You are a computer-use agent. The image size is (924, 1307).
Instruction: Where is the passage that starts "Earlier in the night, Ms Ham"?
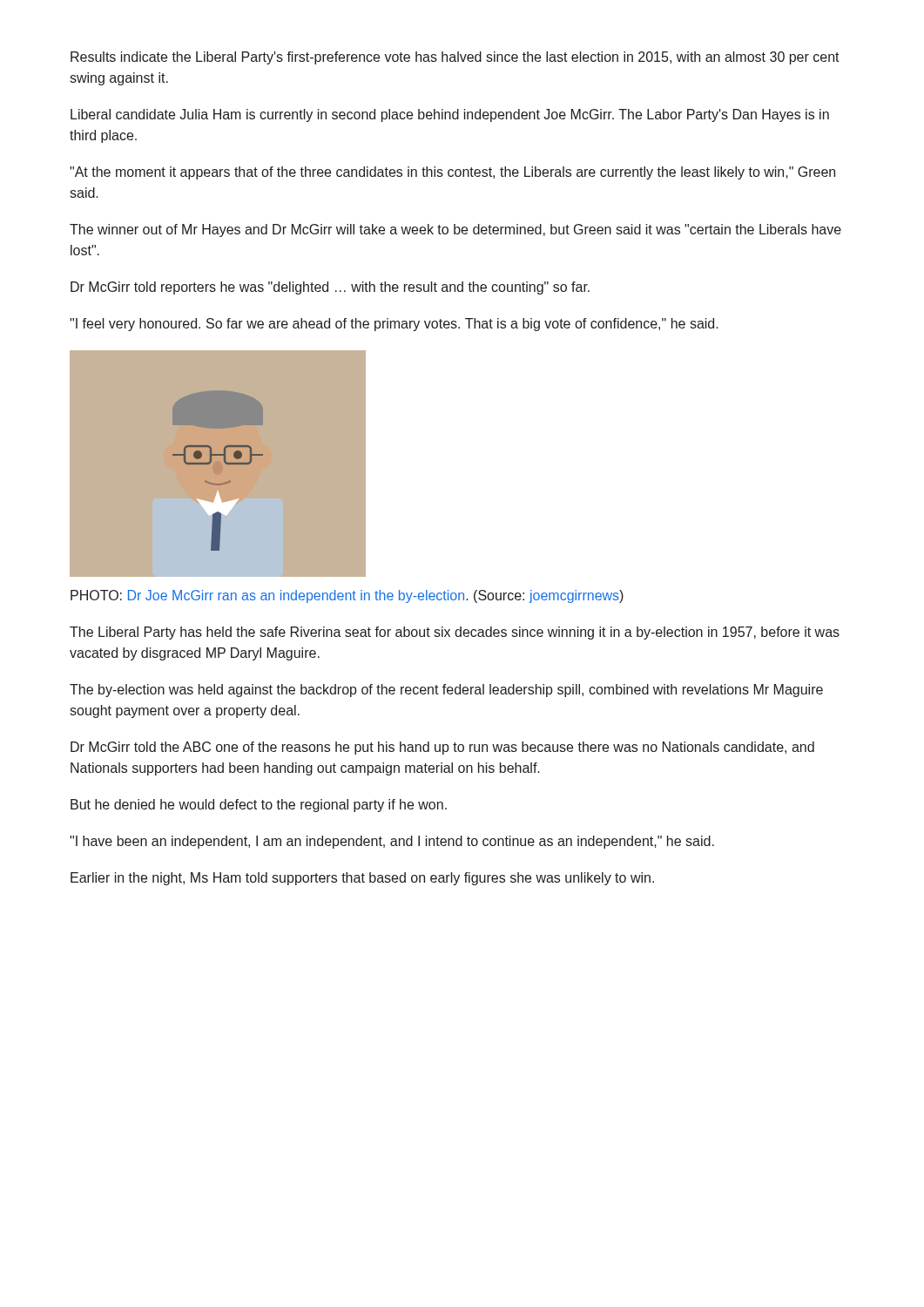point(362,878)
